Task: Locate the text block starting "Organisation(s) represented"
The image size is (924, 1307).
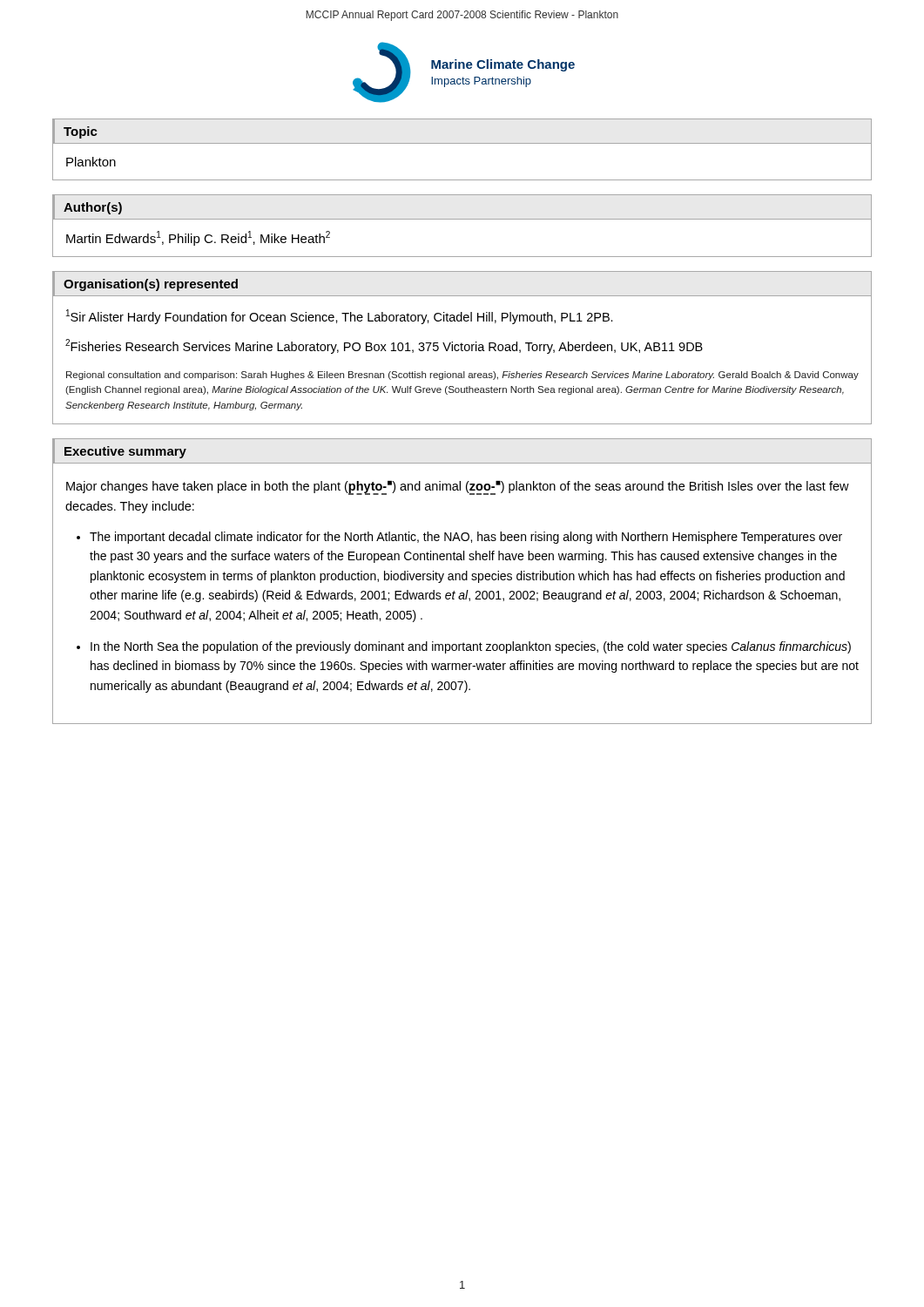Action: 151,284
